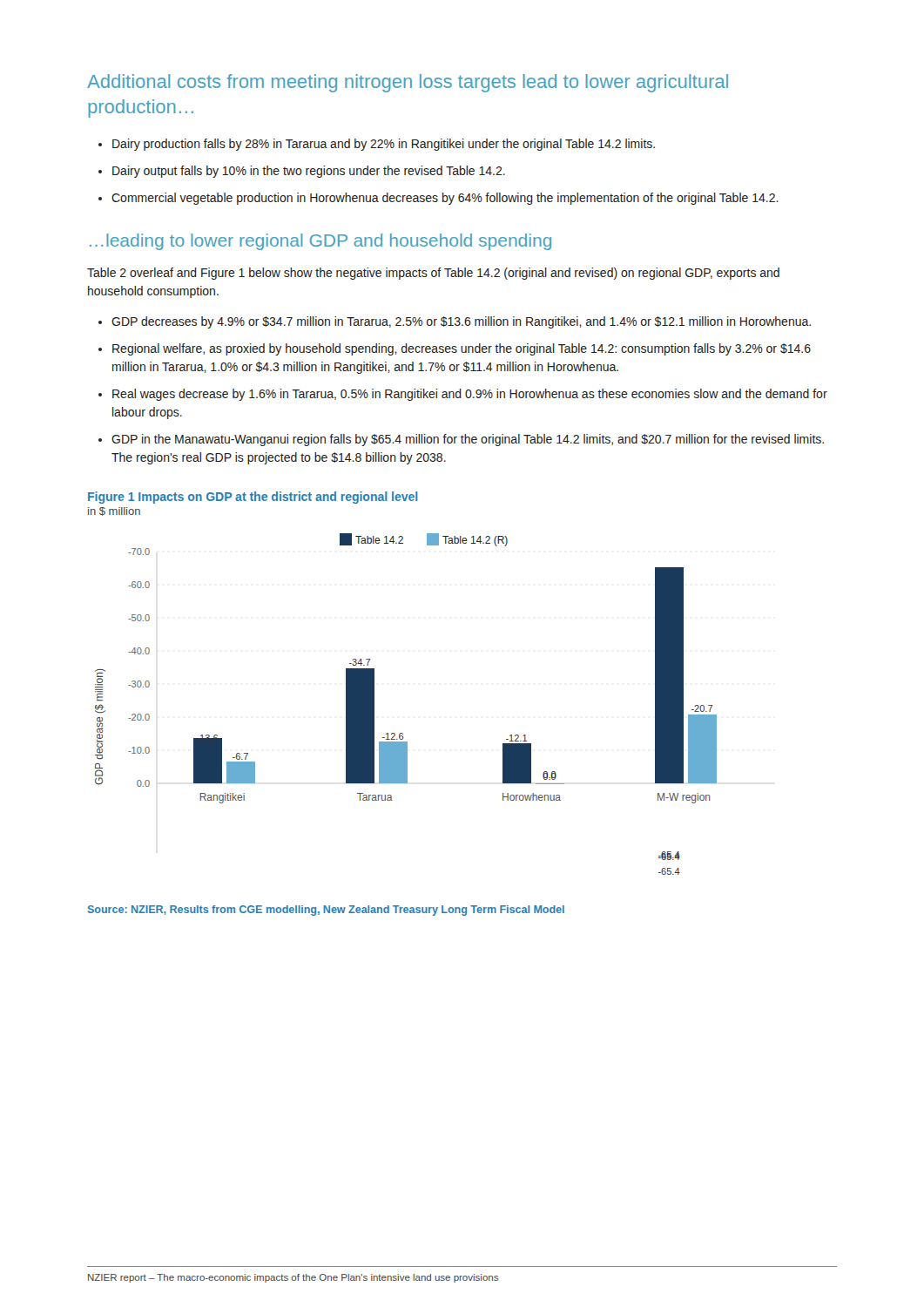924x1307 pixels.
Task: Click the passage that begins "Dairy production falls by 28% in"
Action: (462, 171)
